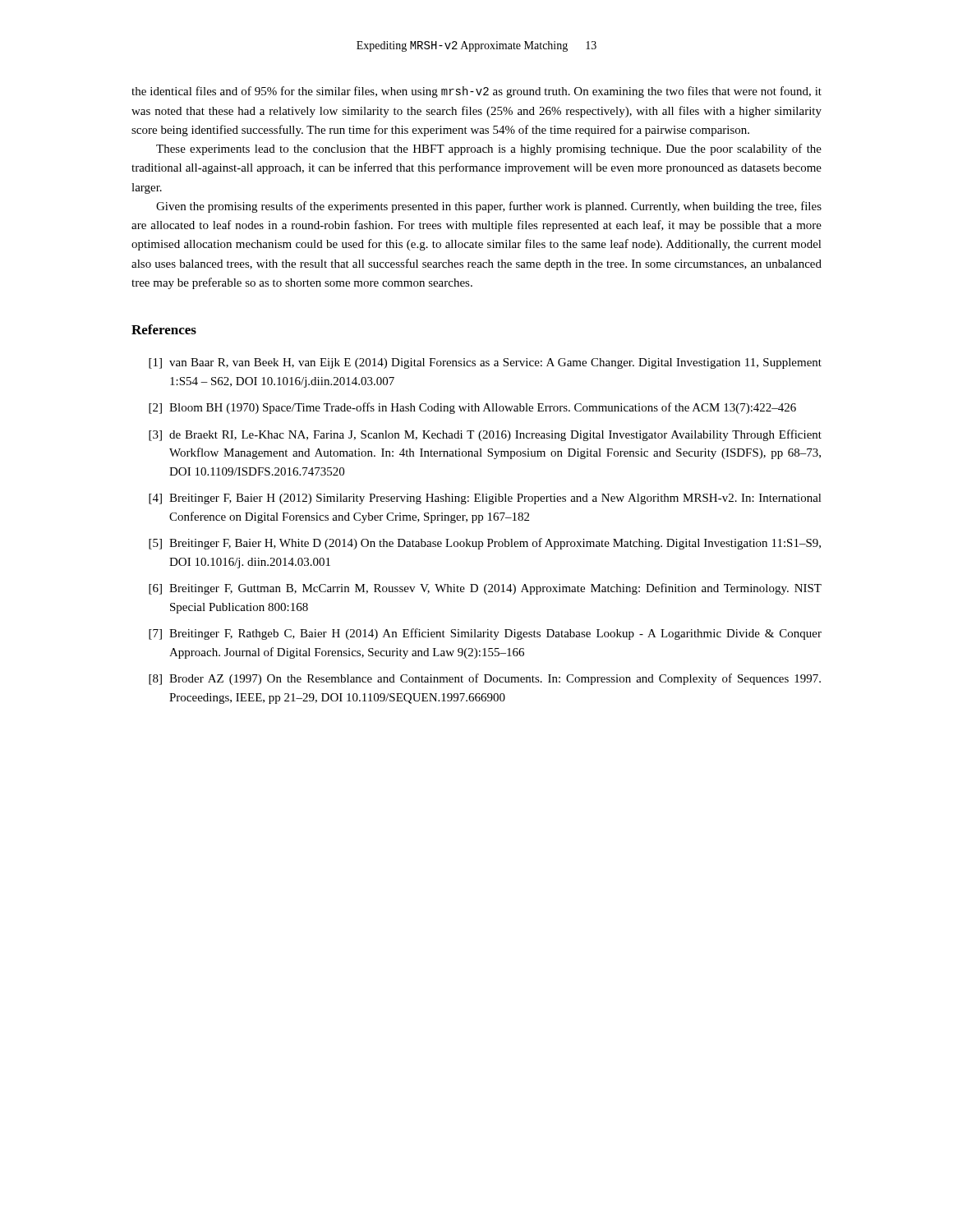
Task: Locate the region starting "[3] de Braekt RI, Le-Khac NA, Farina J,"
Action: pyautogui.click(x=476, y=453)
